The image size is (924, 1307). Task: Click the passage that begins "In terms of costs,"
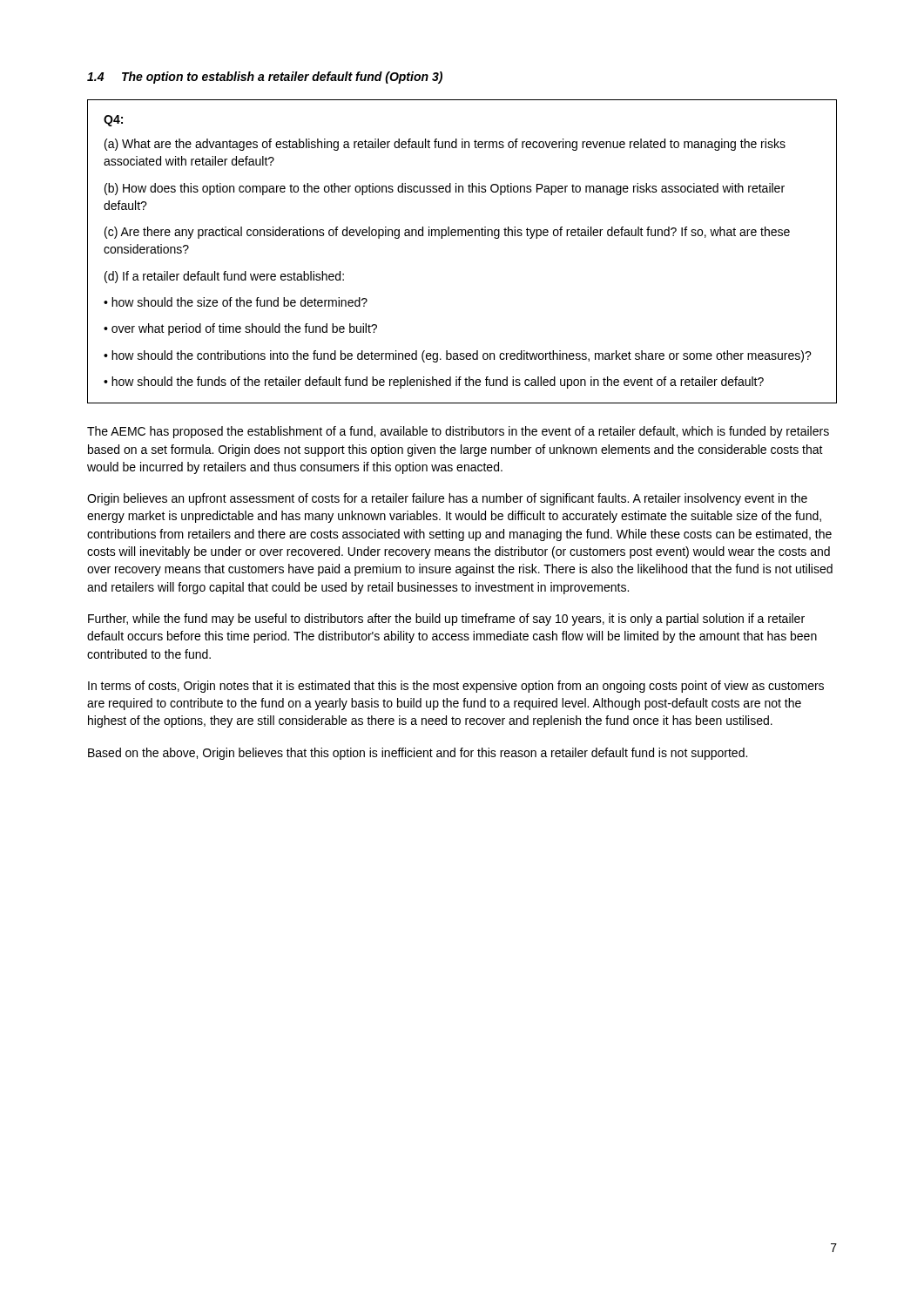(456, 703)
